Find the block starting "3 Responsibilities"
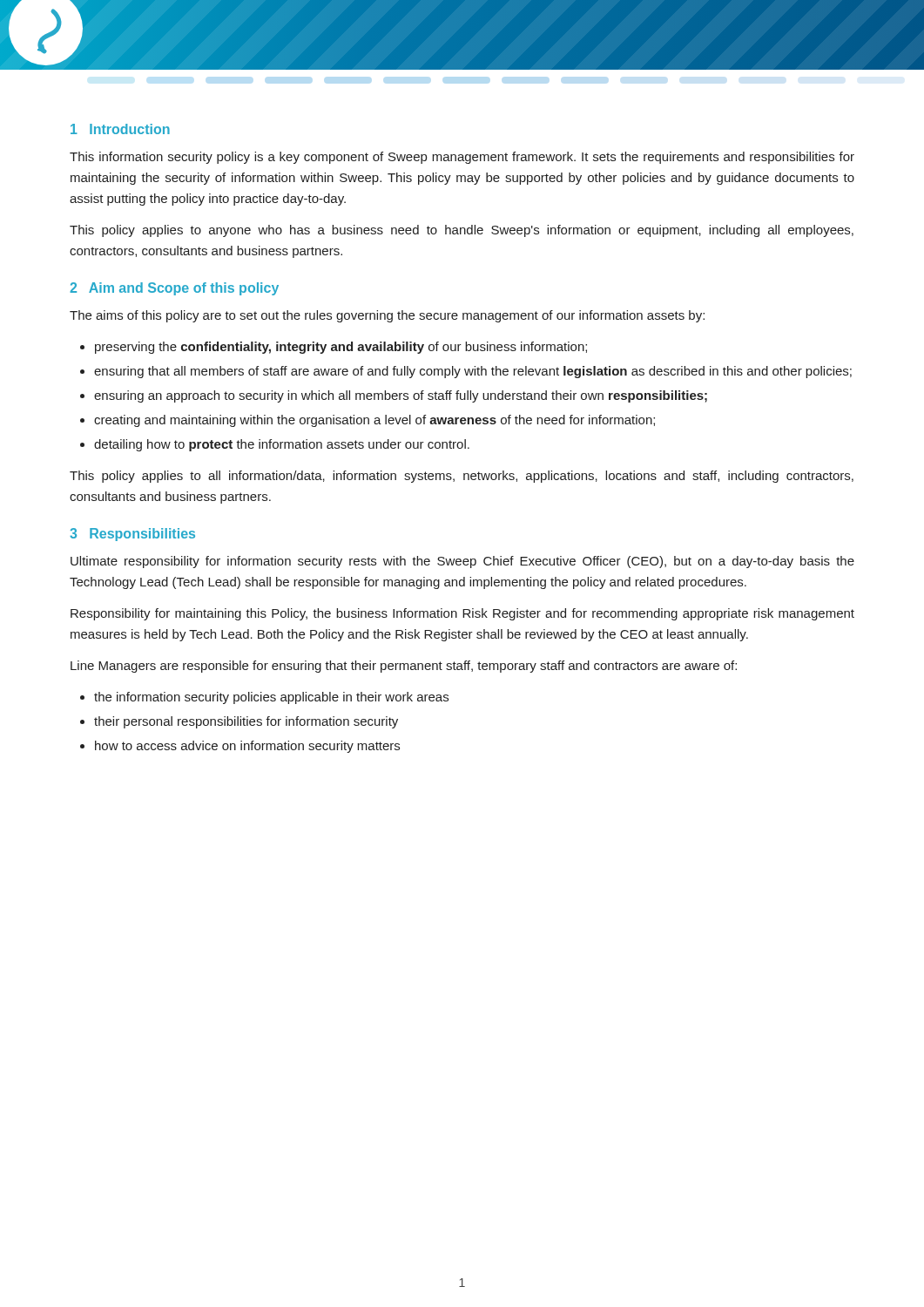The image size is (924, 1307). tap(133, 534)
